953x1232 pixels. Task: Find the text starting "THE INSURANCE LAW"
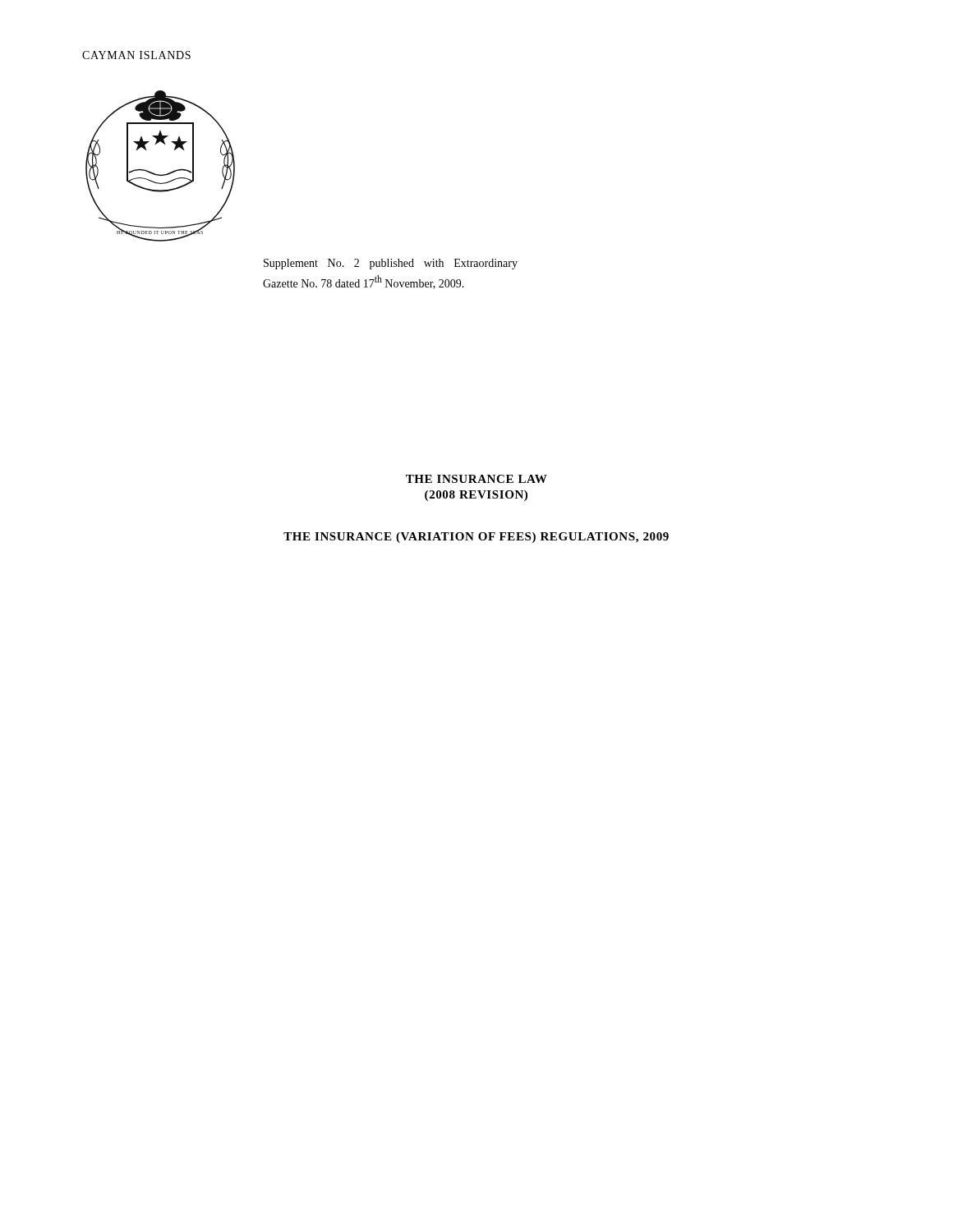[x=476, y=487]
